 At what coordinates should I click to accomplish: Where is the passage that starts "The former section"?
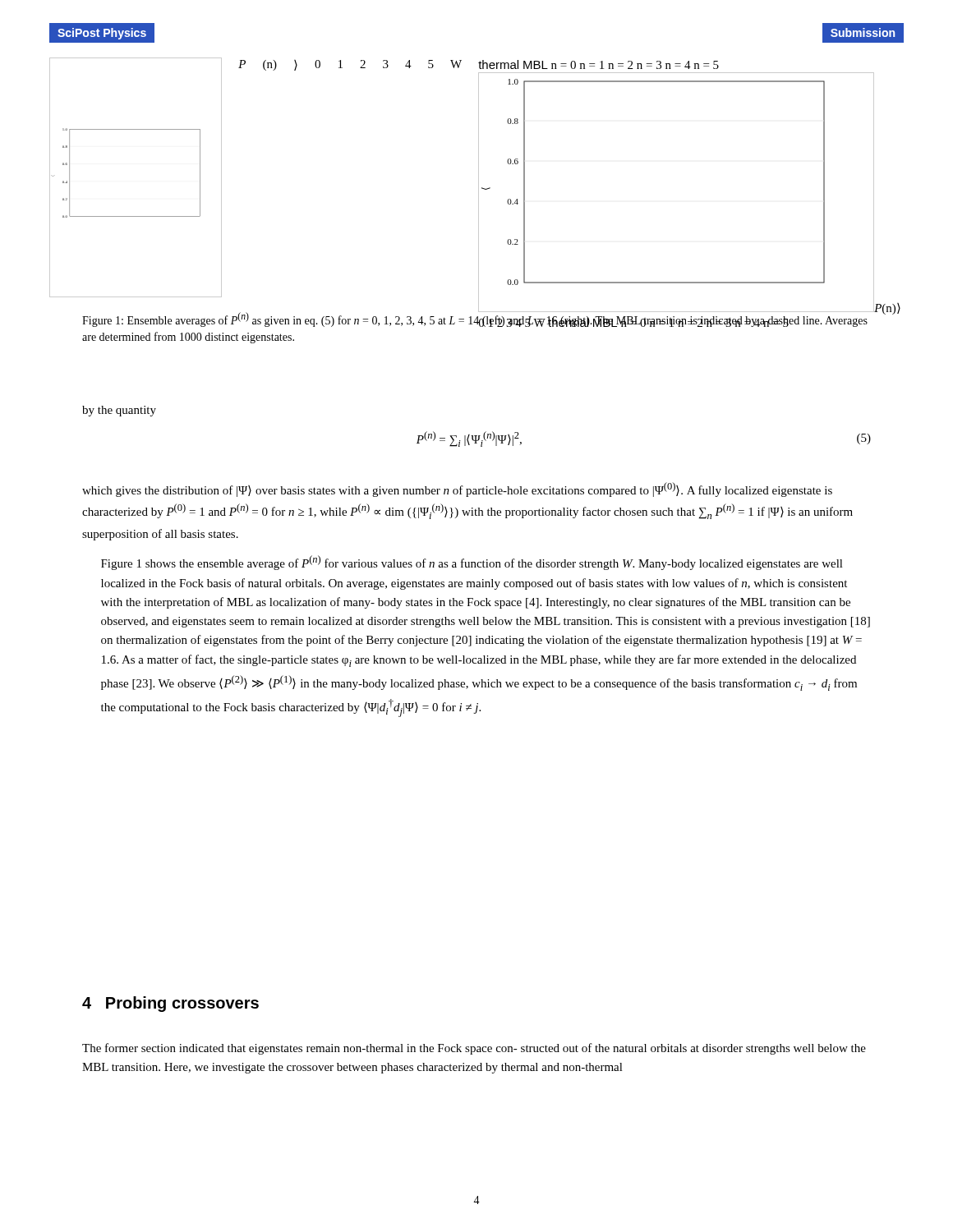pyautogui.click(x=474, y=1058)
